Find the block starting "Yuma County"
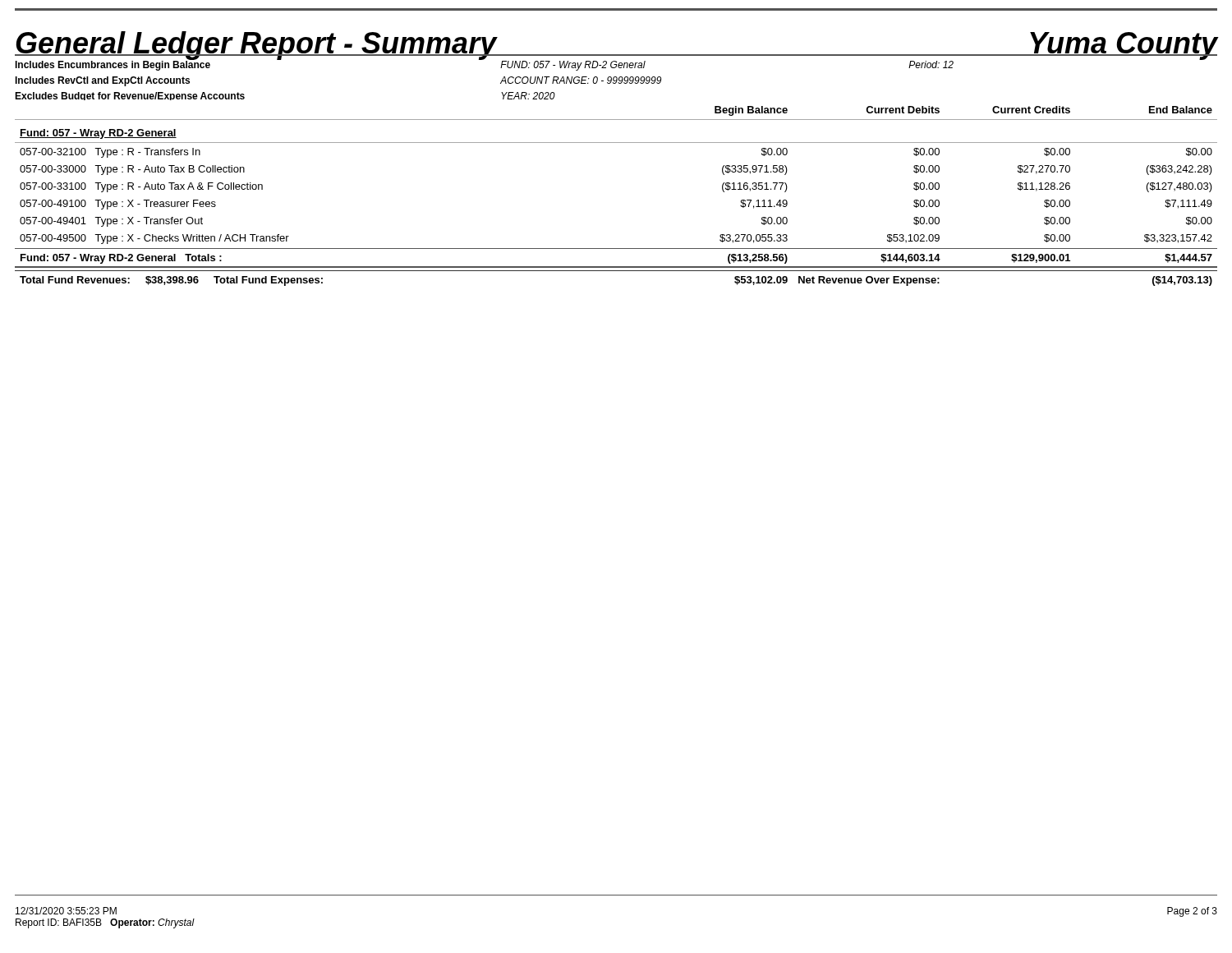1232x953 pixels. click(1122, 43)
